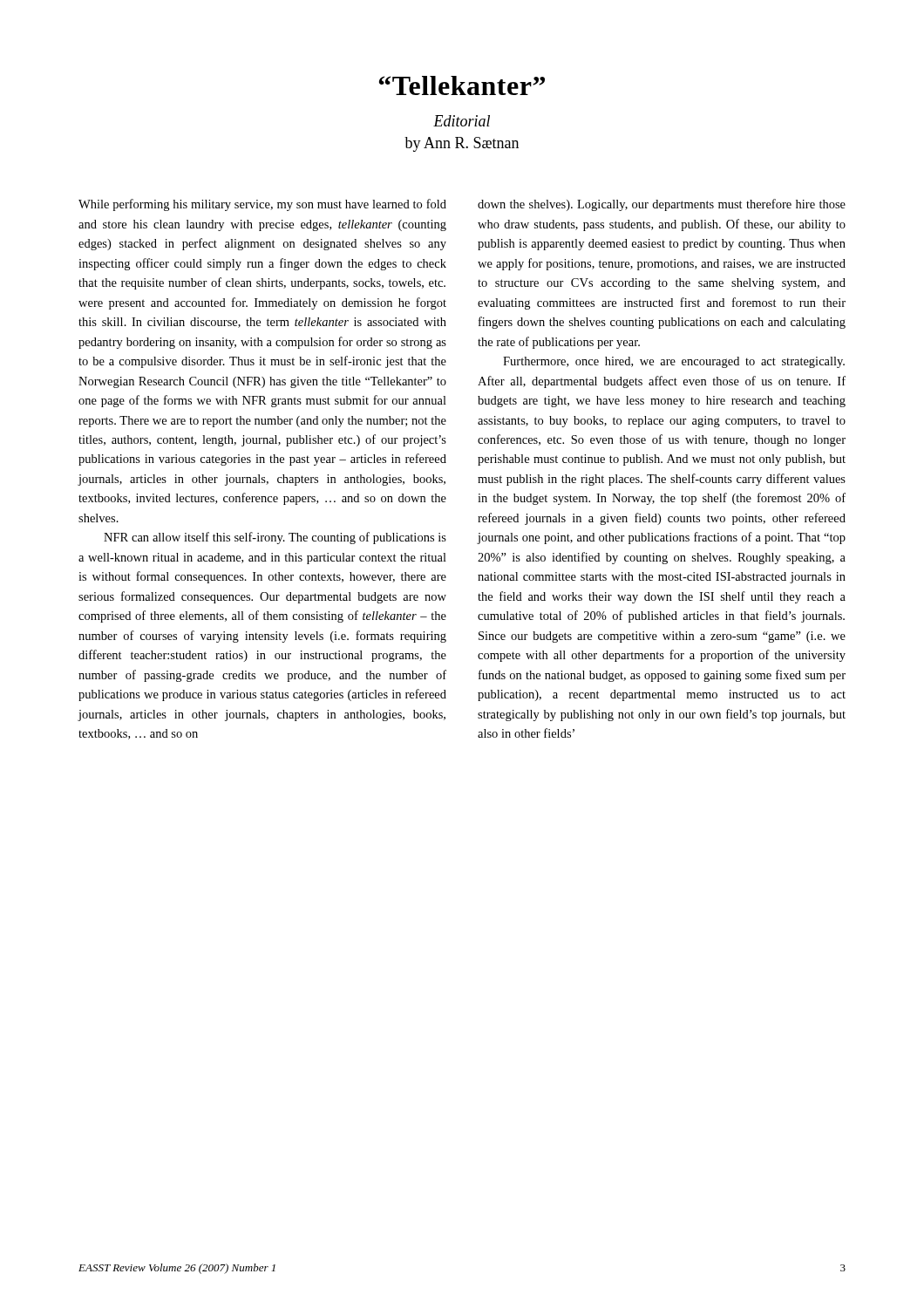
Task: Locate the title
Action: [462, 86]
